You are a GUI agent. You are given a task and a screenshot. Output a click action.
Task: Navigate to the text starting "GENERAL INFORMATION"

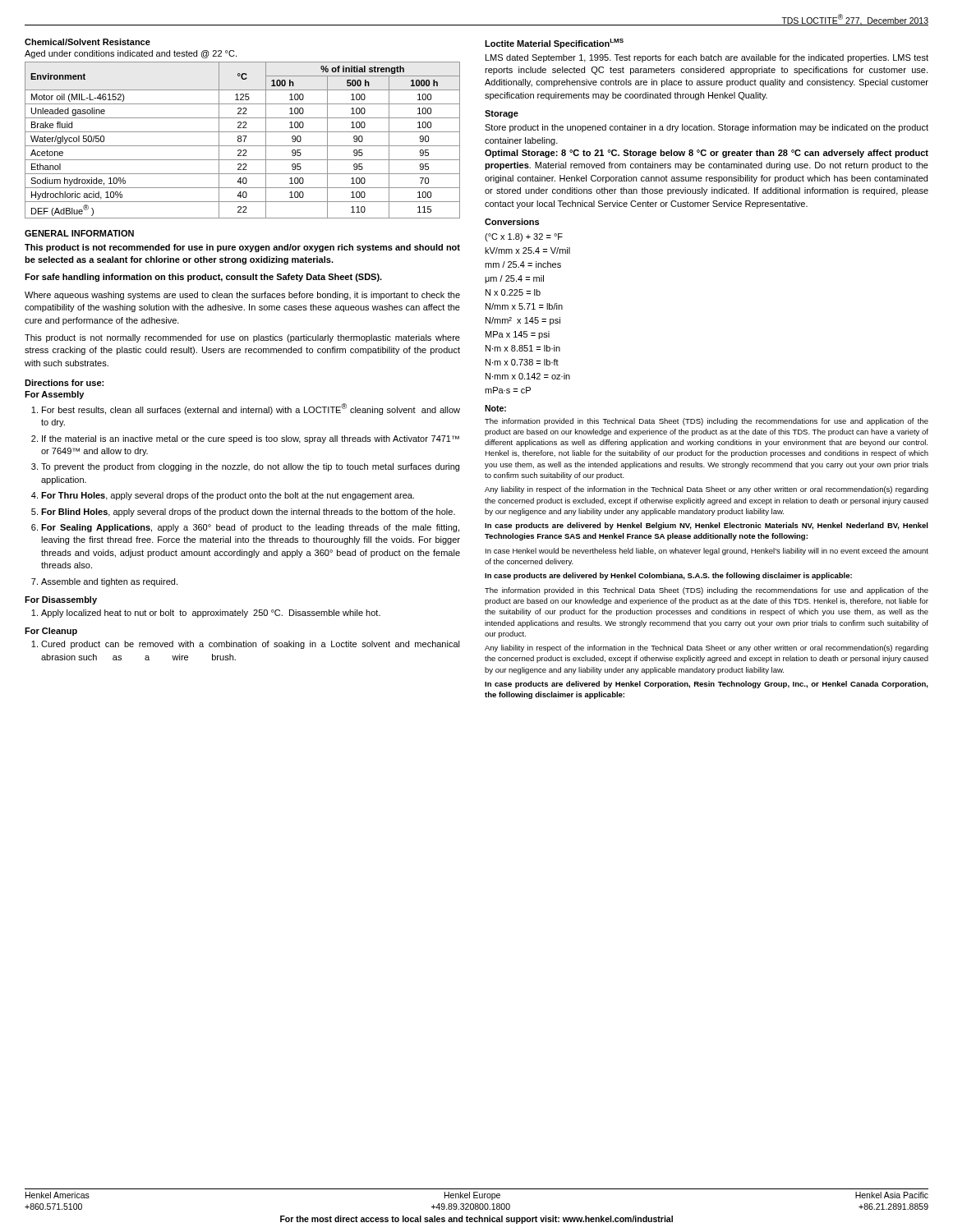[79, 233]
